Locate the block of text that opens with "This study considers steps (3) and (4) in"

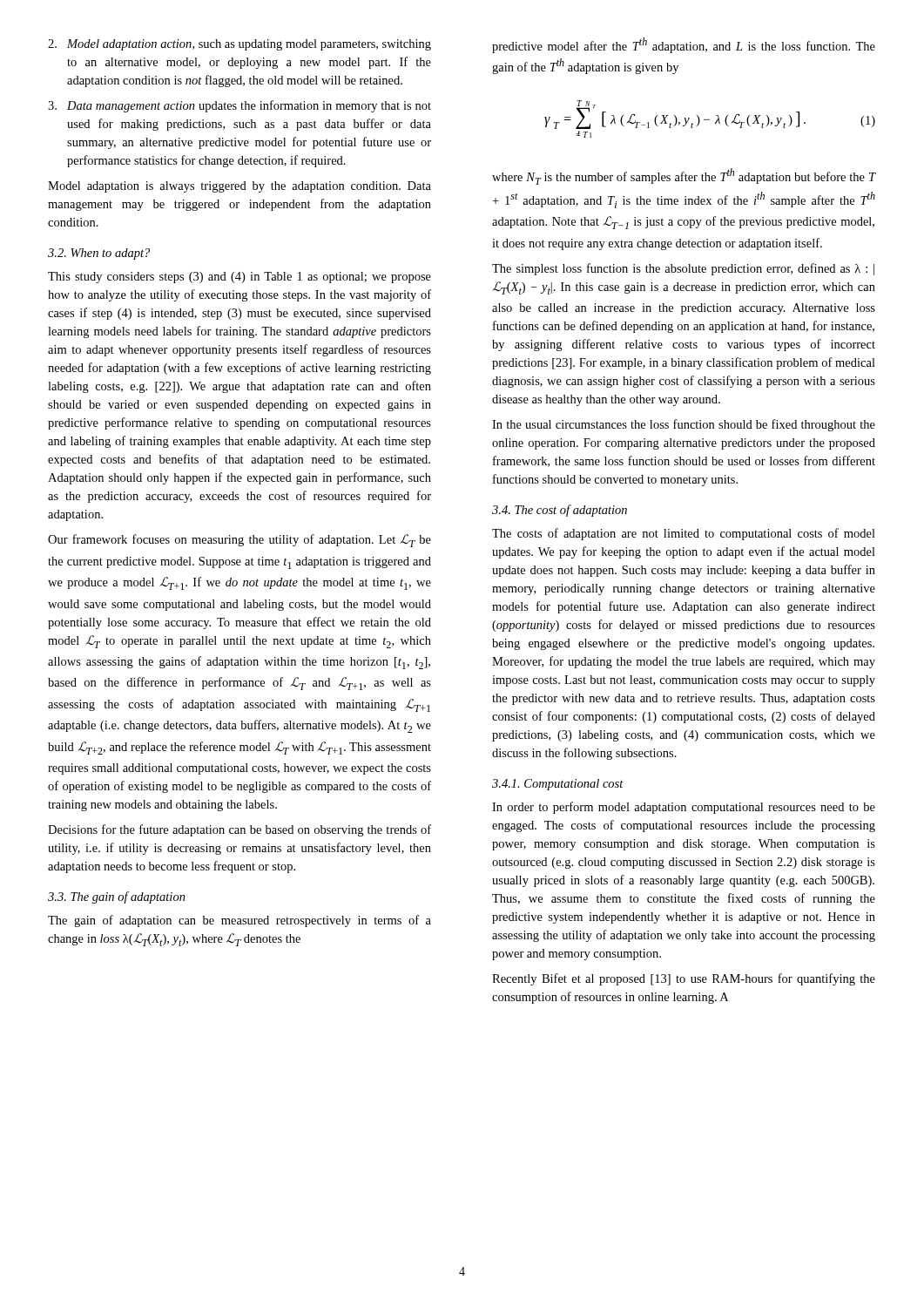tap(239, 396)
